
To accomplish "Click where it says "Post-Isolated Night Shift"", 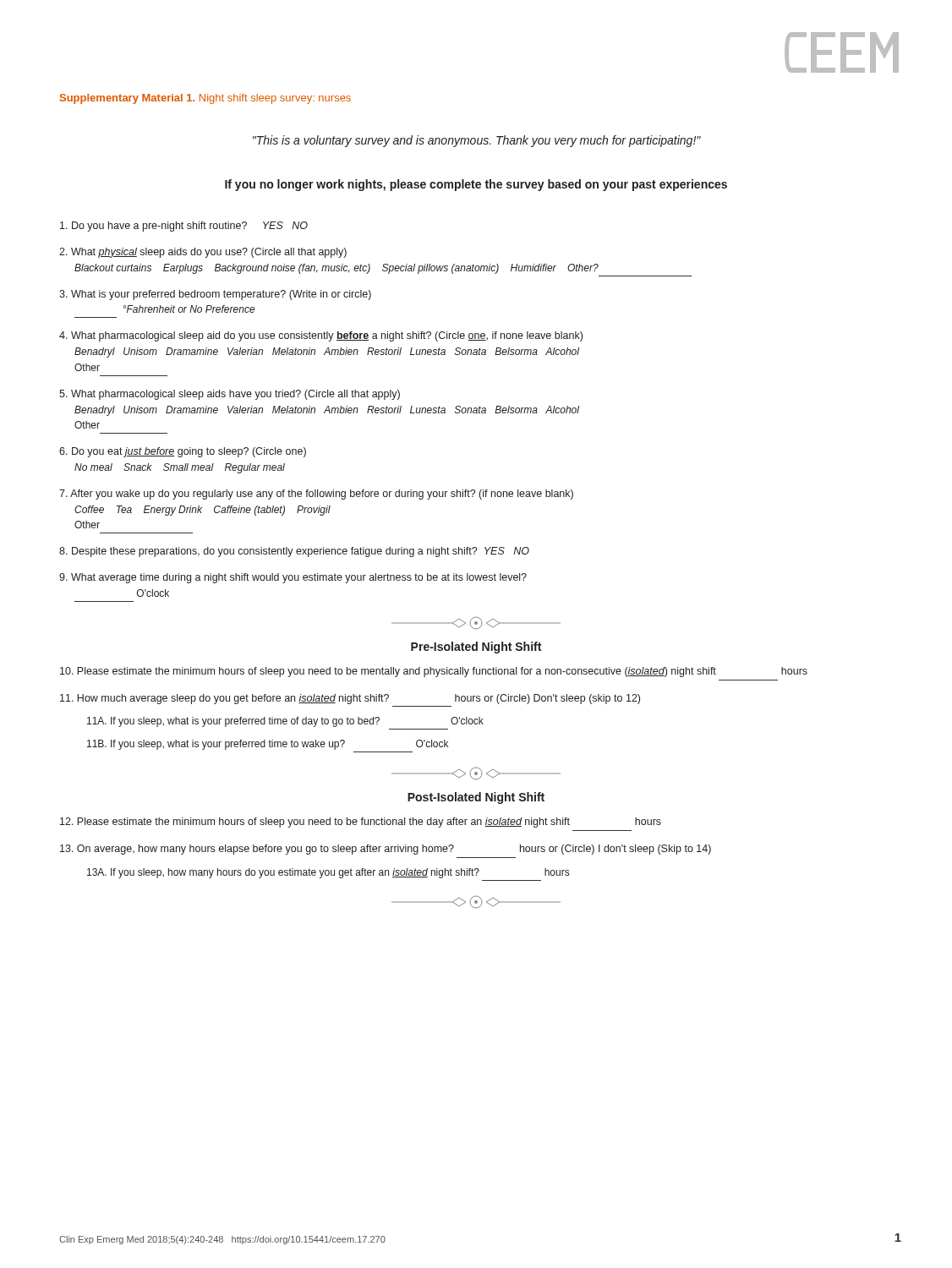I will pyautogui.click(x=476, y=797).
